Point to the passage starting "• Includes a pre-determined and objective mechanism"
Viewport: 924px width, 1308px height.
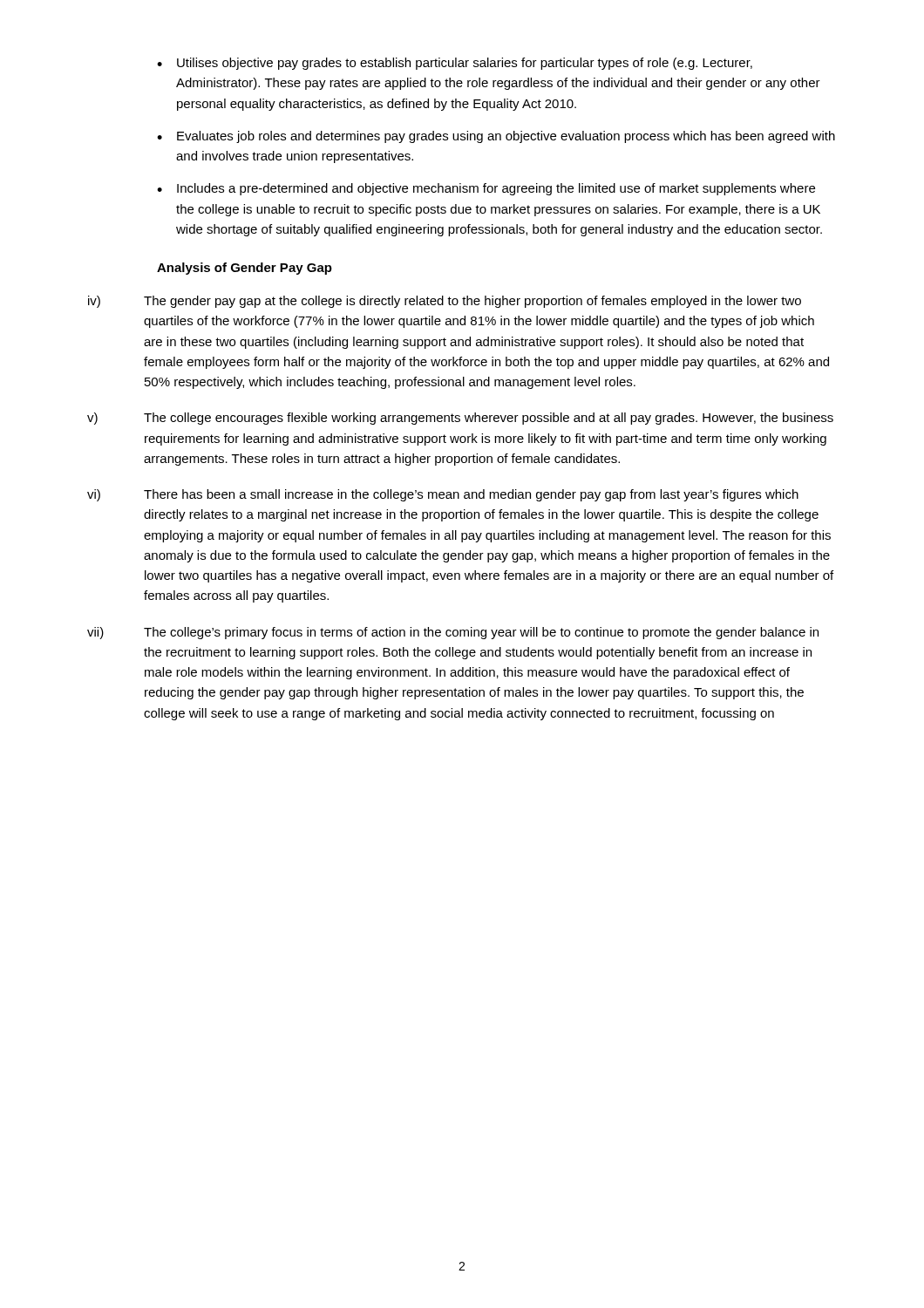[497, 209]
